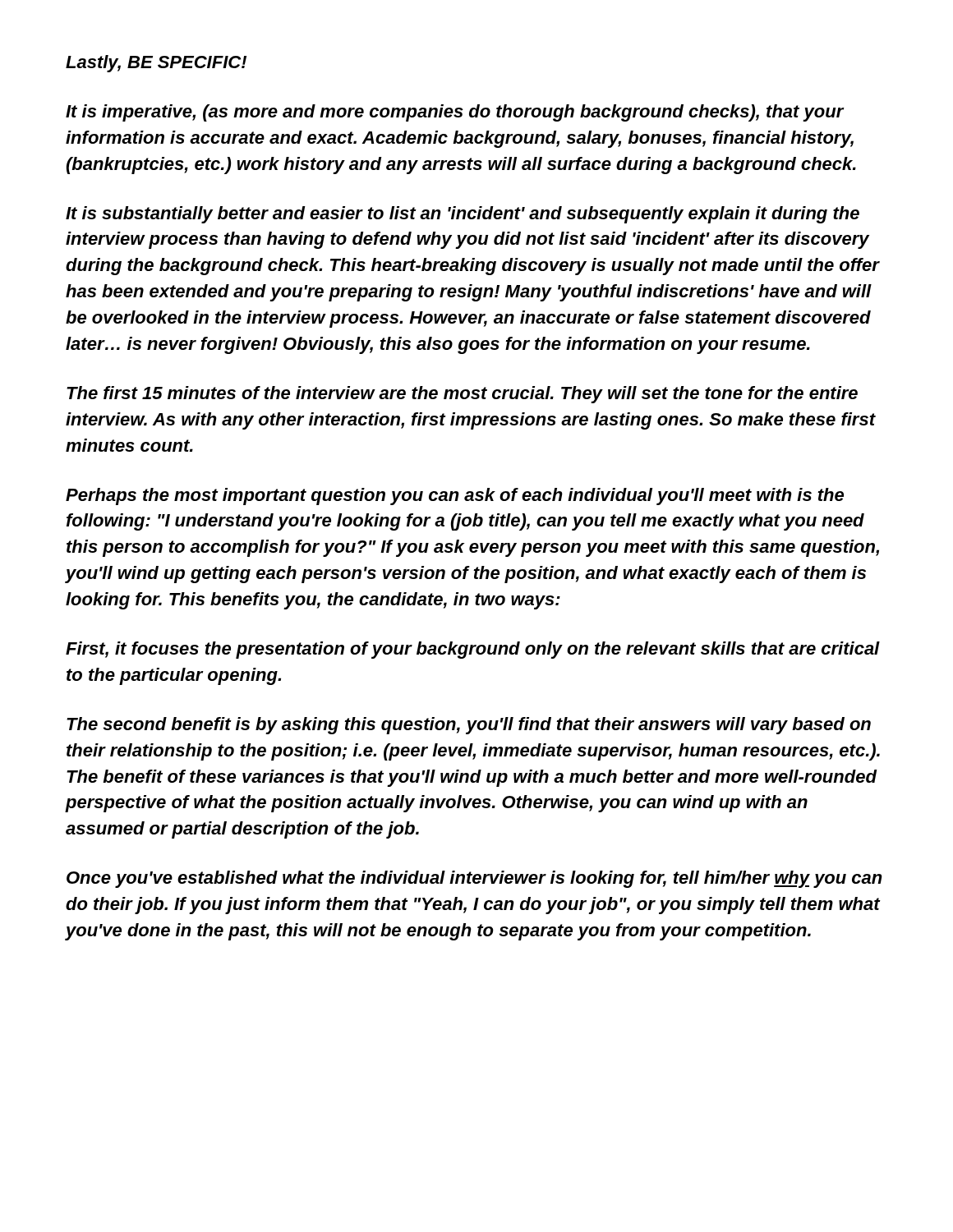This screenshot has width=953, height=1232.
Task: Click on the region starting "The first 15 minutes of the interview"
Action: [470, 419]
